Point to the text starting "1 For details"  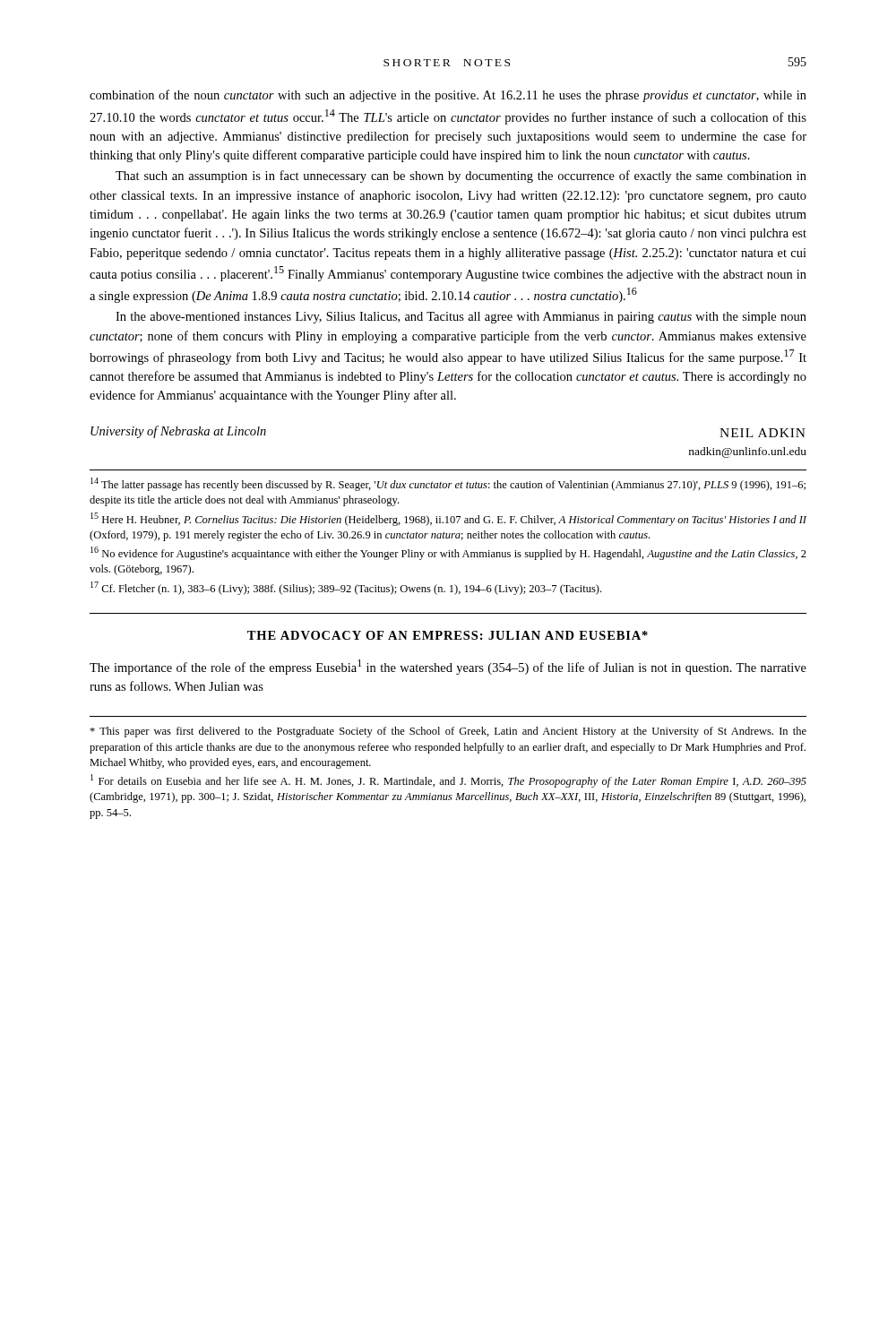pos(448,796)
